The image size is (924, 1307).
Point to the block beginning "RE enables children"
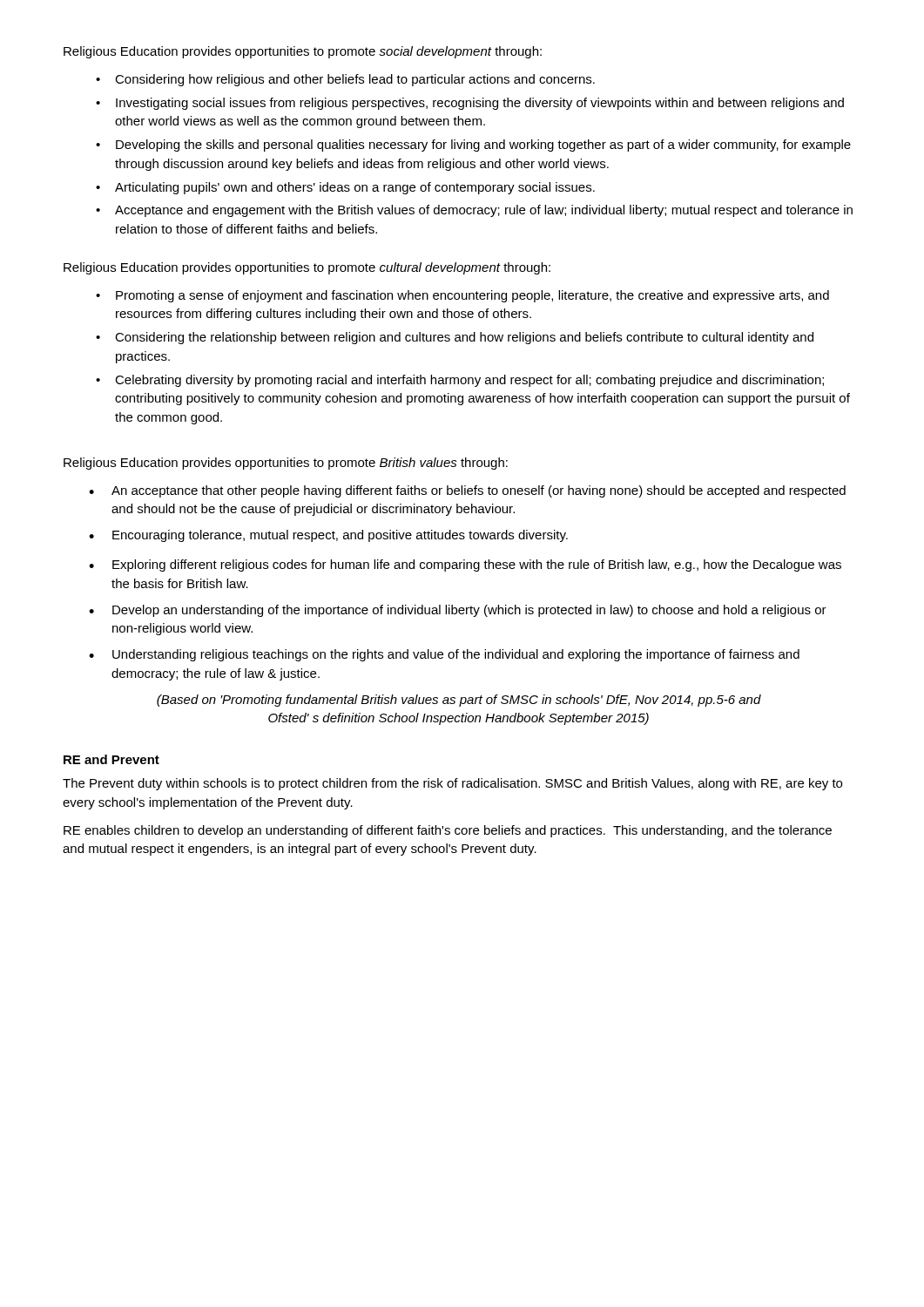(x=448, y=839)
